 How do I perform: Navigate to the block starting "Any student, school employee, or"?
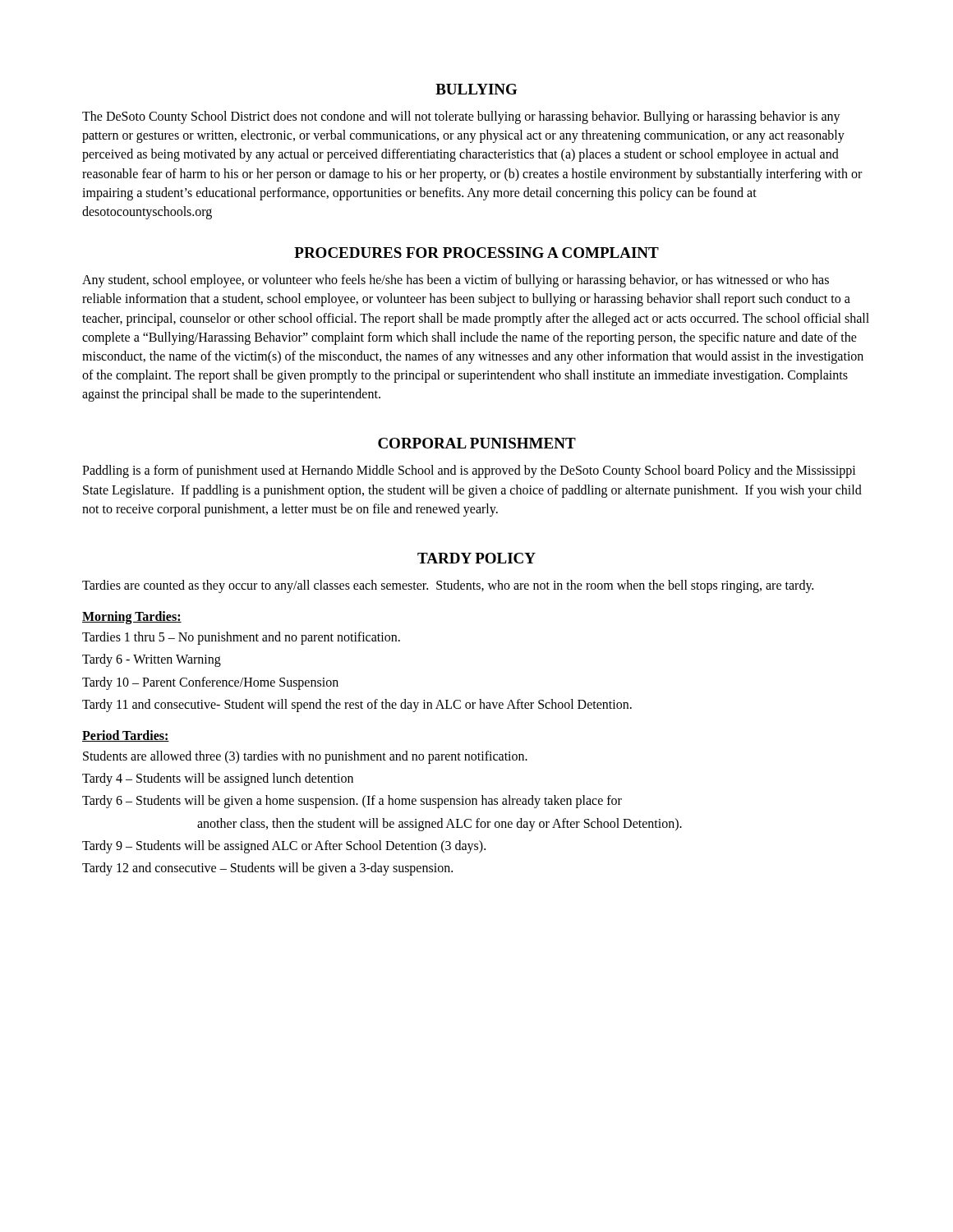[476, 337]
